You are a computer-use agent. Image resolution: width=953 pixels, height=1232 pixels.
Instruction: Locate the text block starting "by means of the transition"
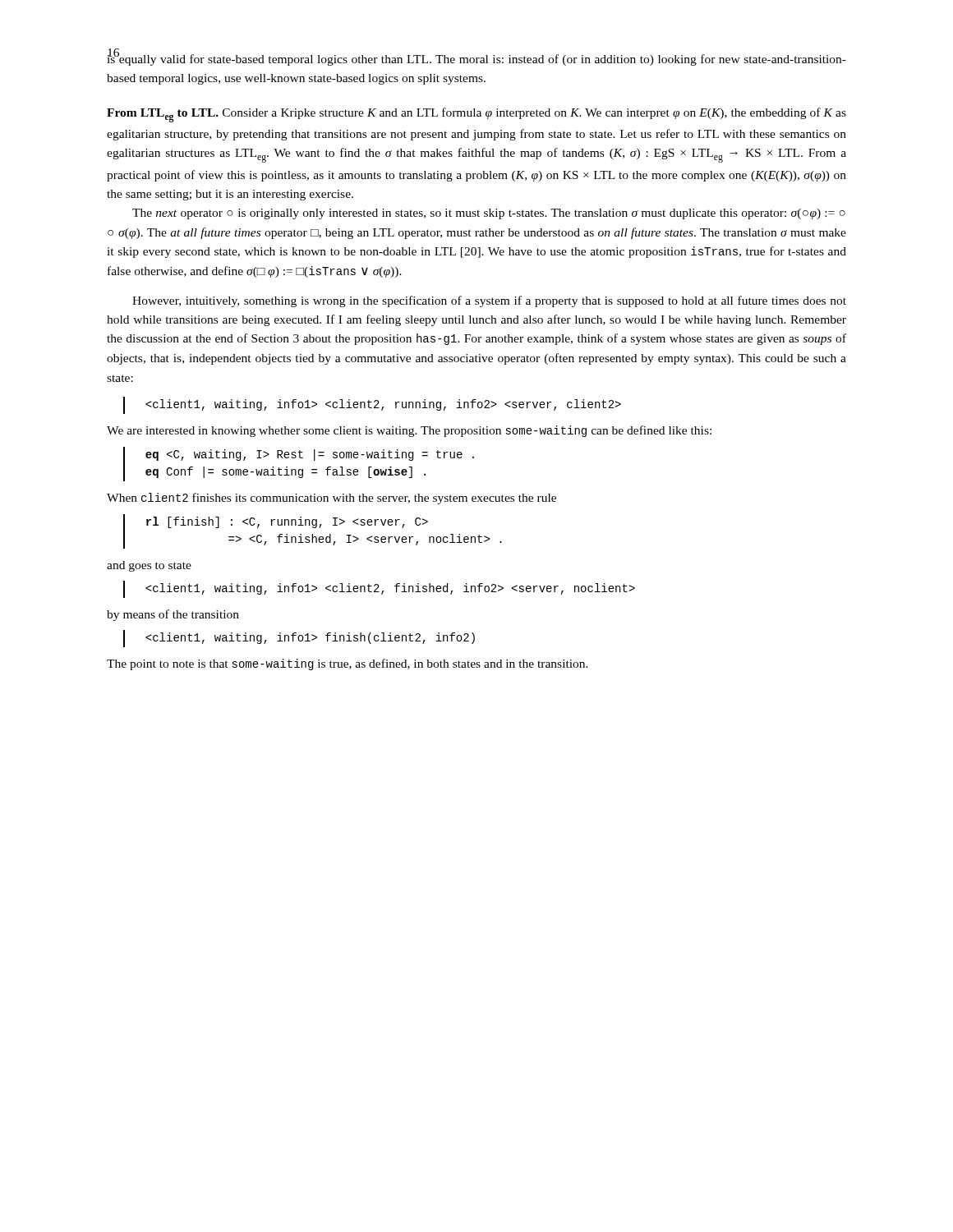click(x=173, y=615)
